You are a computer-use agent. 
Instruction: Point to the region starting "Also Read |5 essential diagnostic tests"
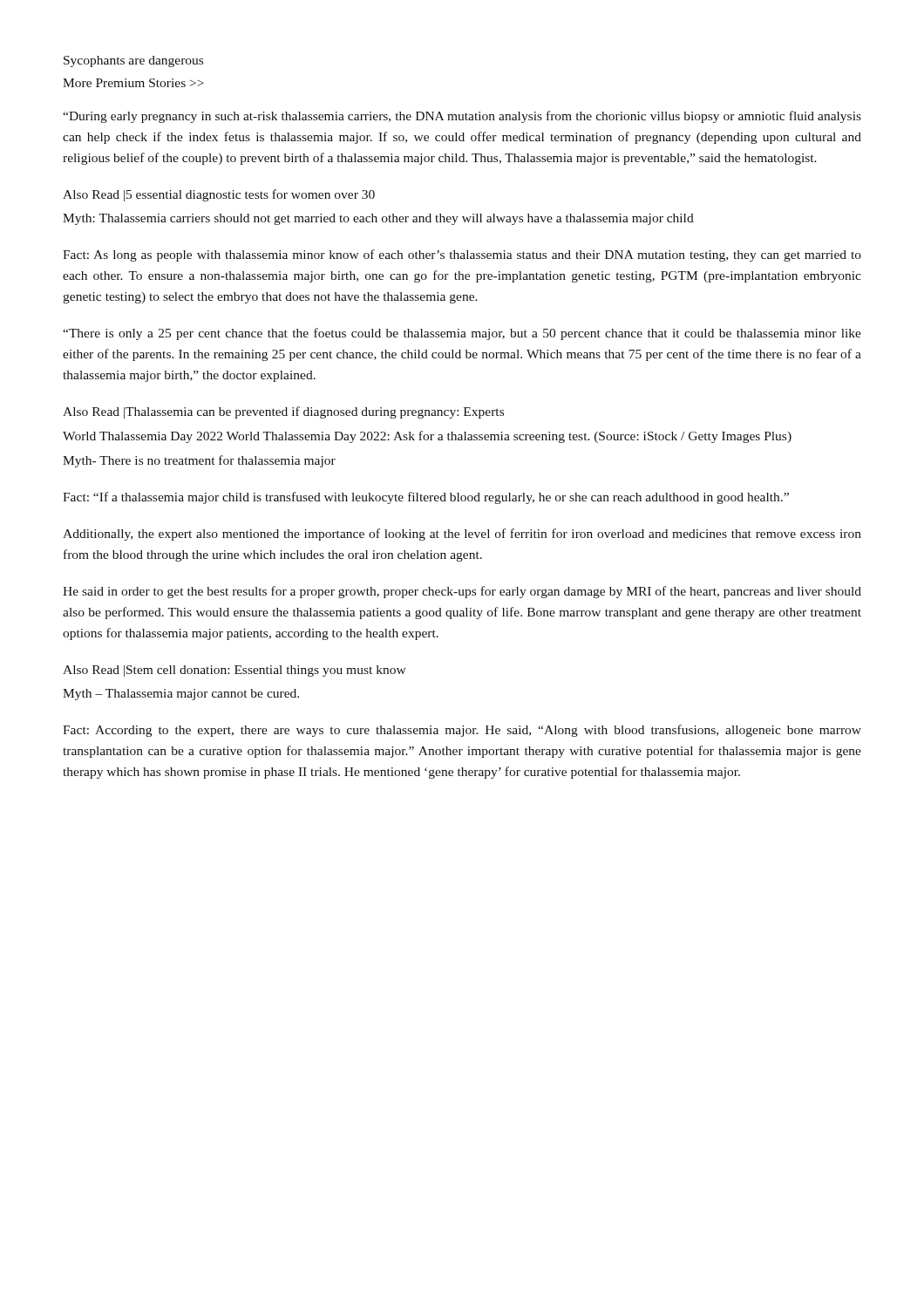[219, 194]
